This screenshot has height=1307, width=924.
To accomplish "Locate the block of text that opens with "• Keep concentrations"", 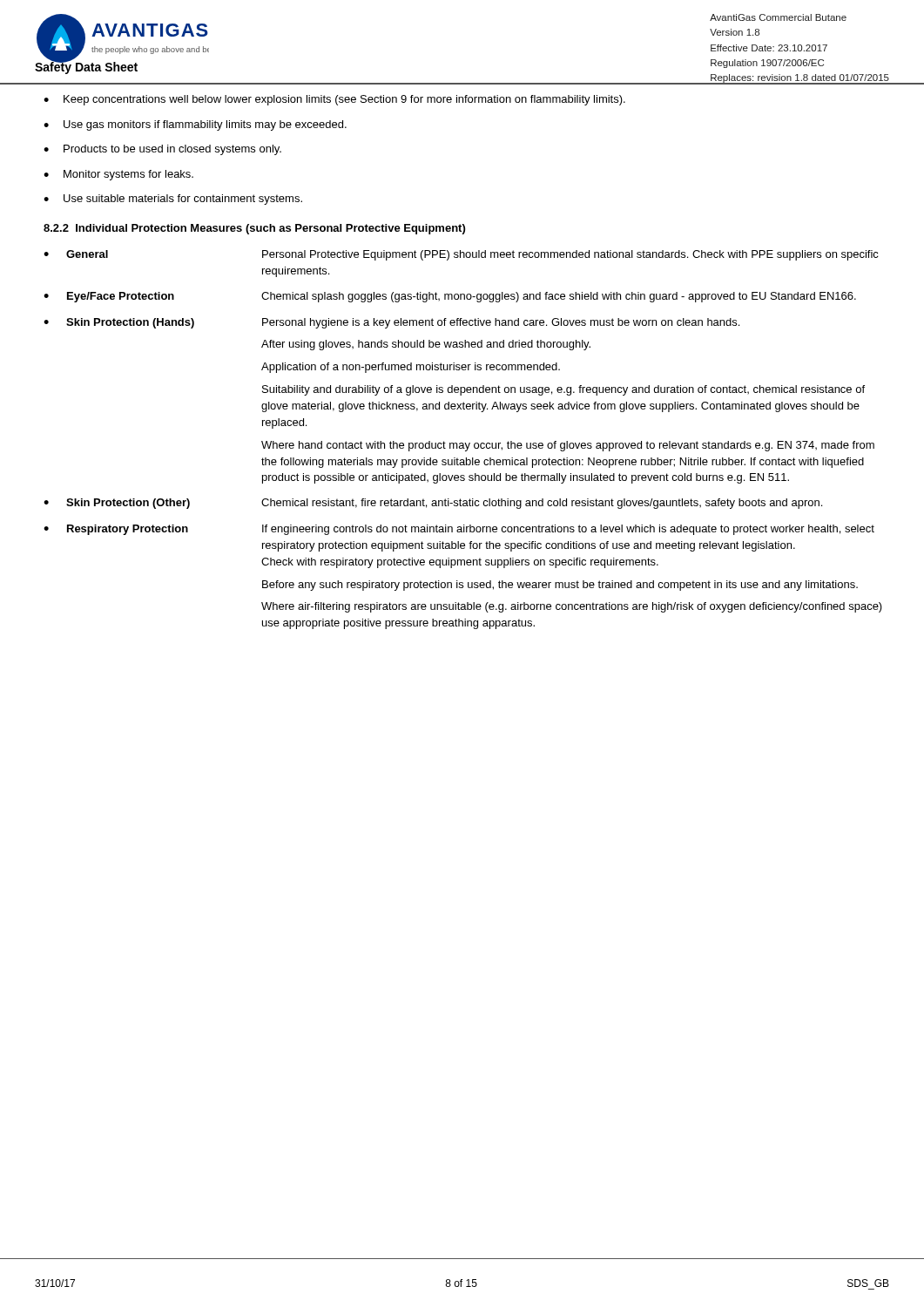I will (x=335, y=101).
